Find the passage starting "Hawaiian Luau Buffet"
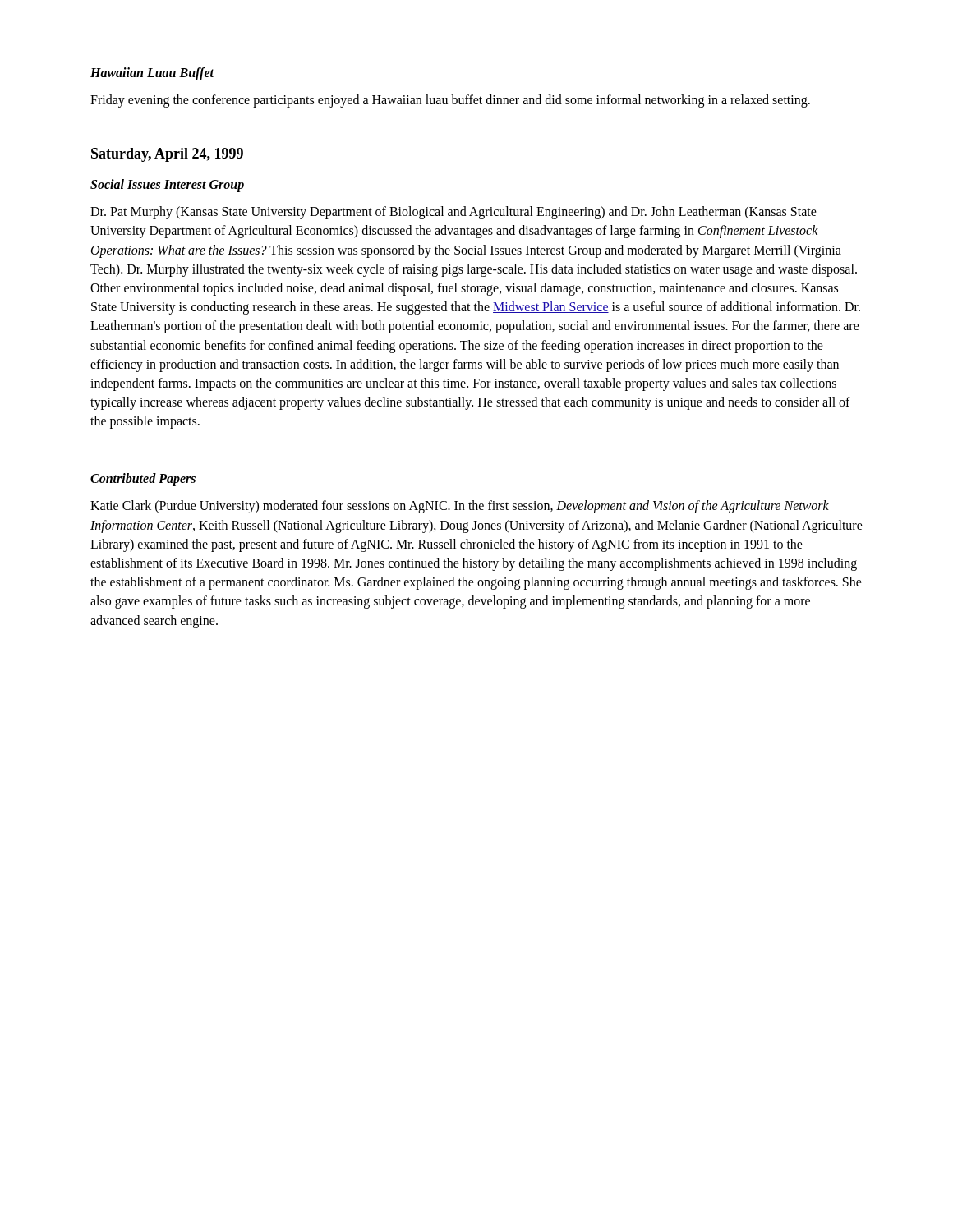 click(x=152, y=73)
